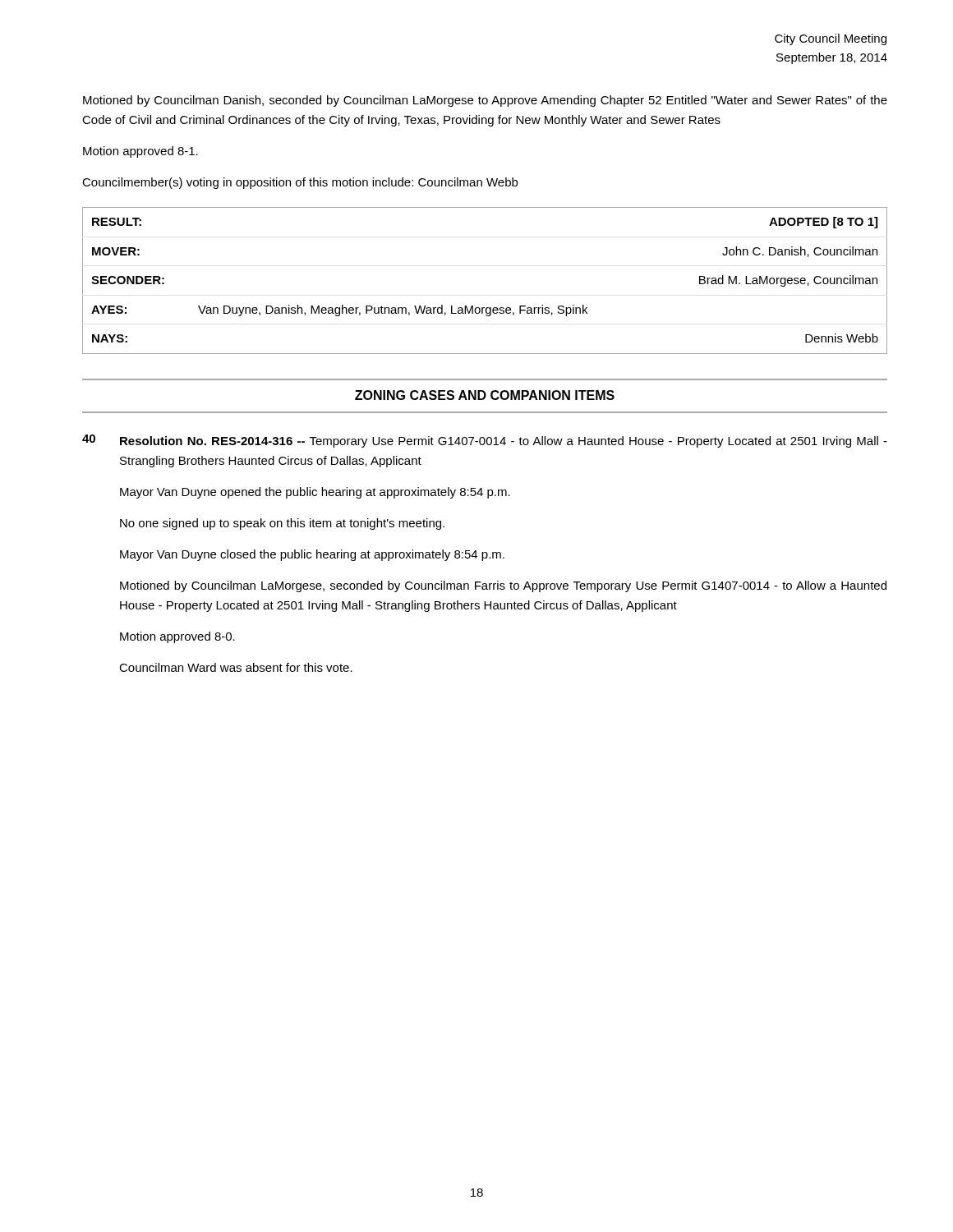Select the text block that reads "Councilmember(s) voting in opposition of this motion"
This screenshot has width=953, height=1232.
coord(300,182)
